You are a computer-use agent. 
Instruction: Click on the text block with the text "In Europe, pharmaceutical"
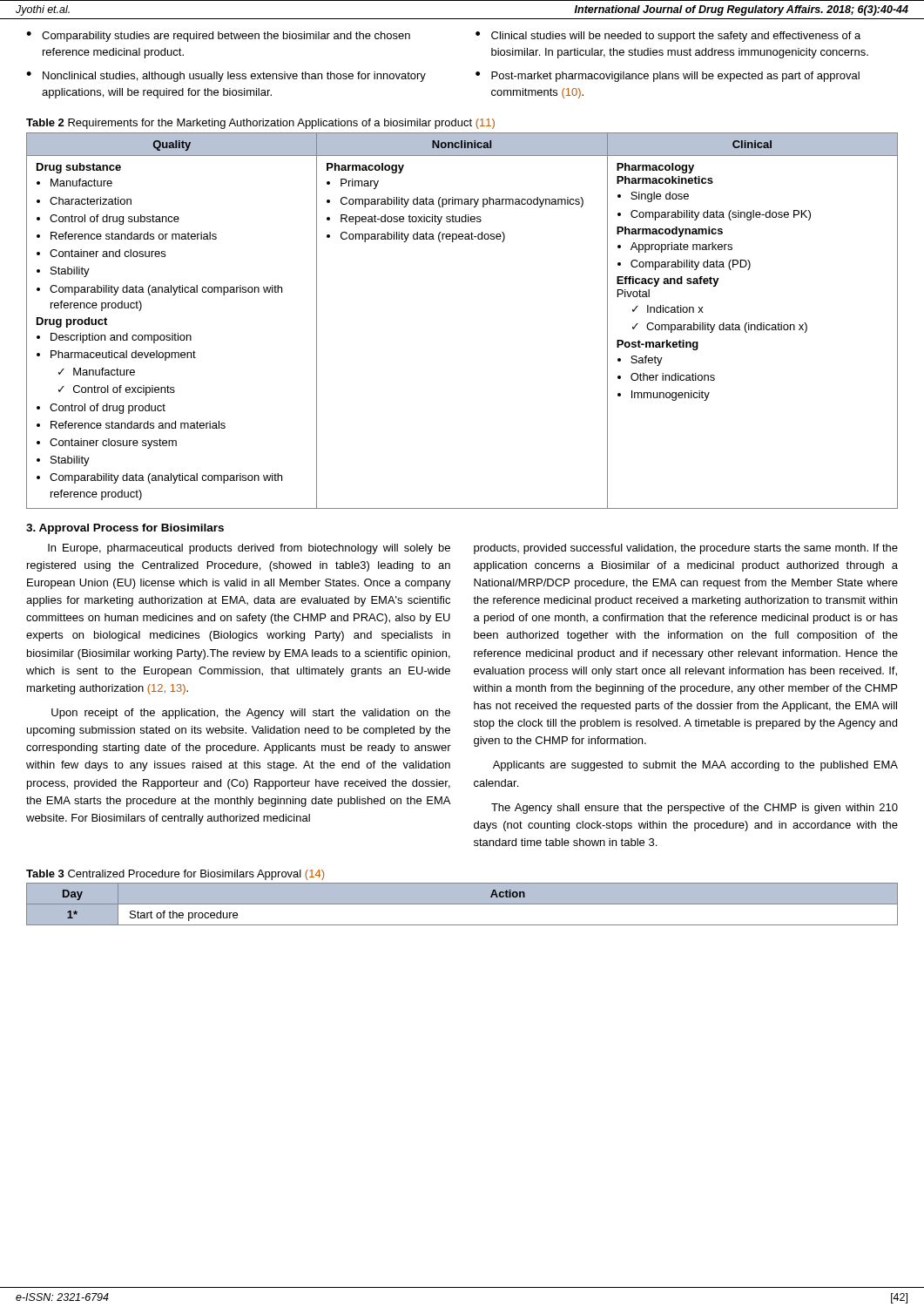tap(238, 618)
